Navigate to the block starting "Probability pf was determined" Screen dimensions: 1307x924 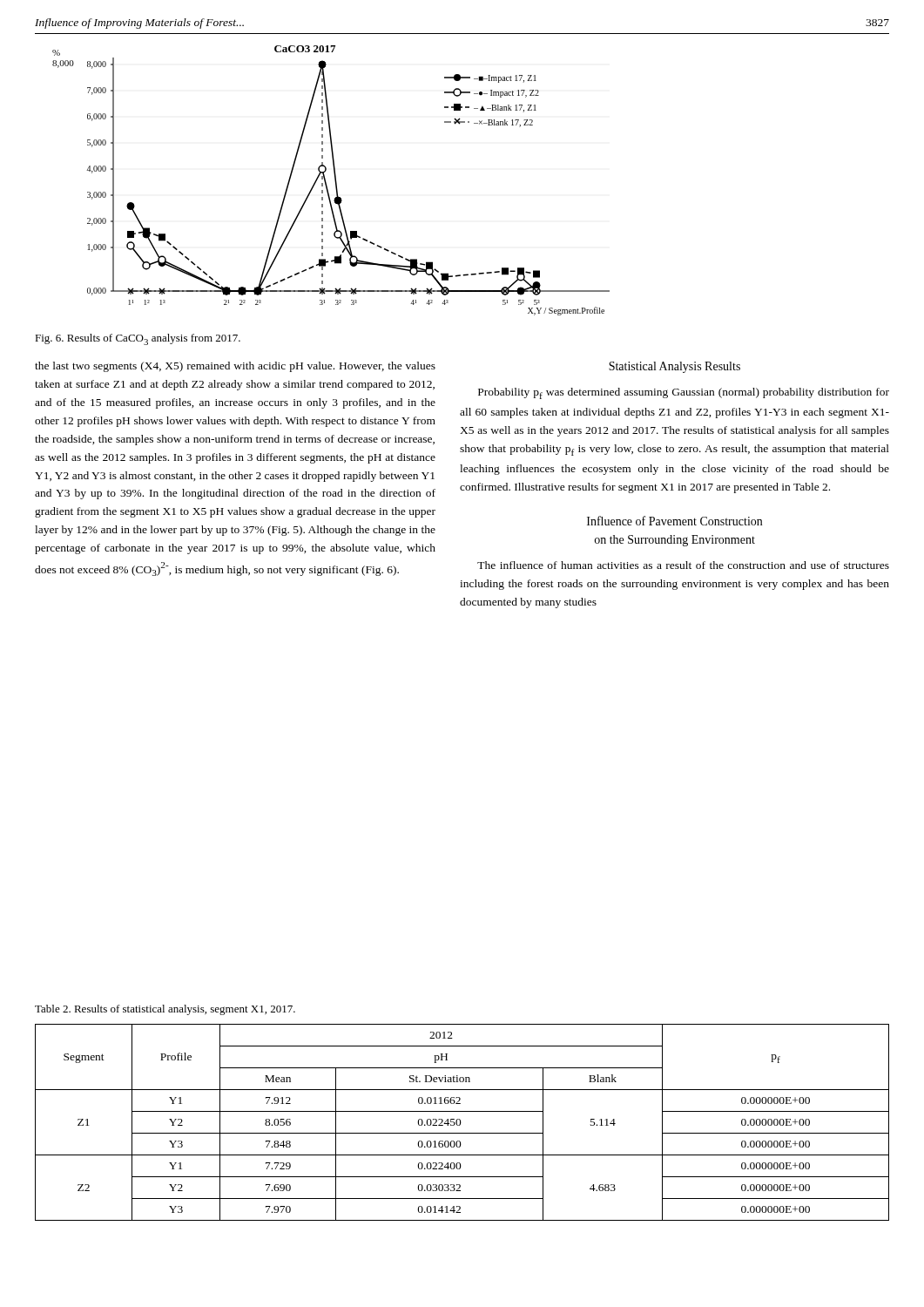click(674, 440)
